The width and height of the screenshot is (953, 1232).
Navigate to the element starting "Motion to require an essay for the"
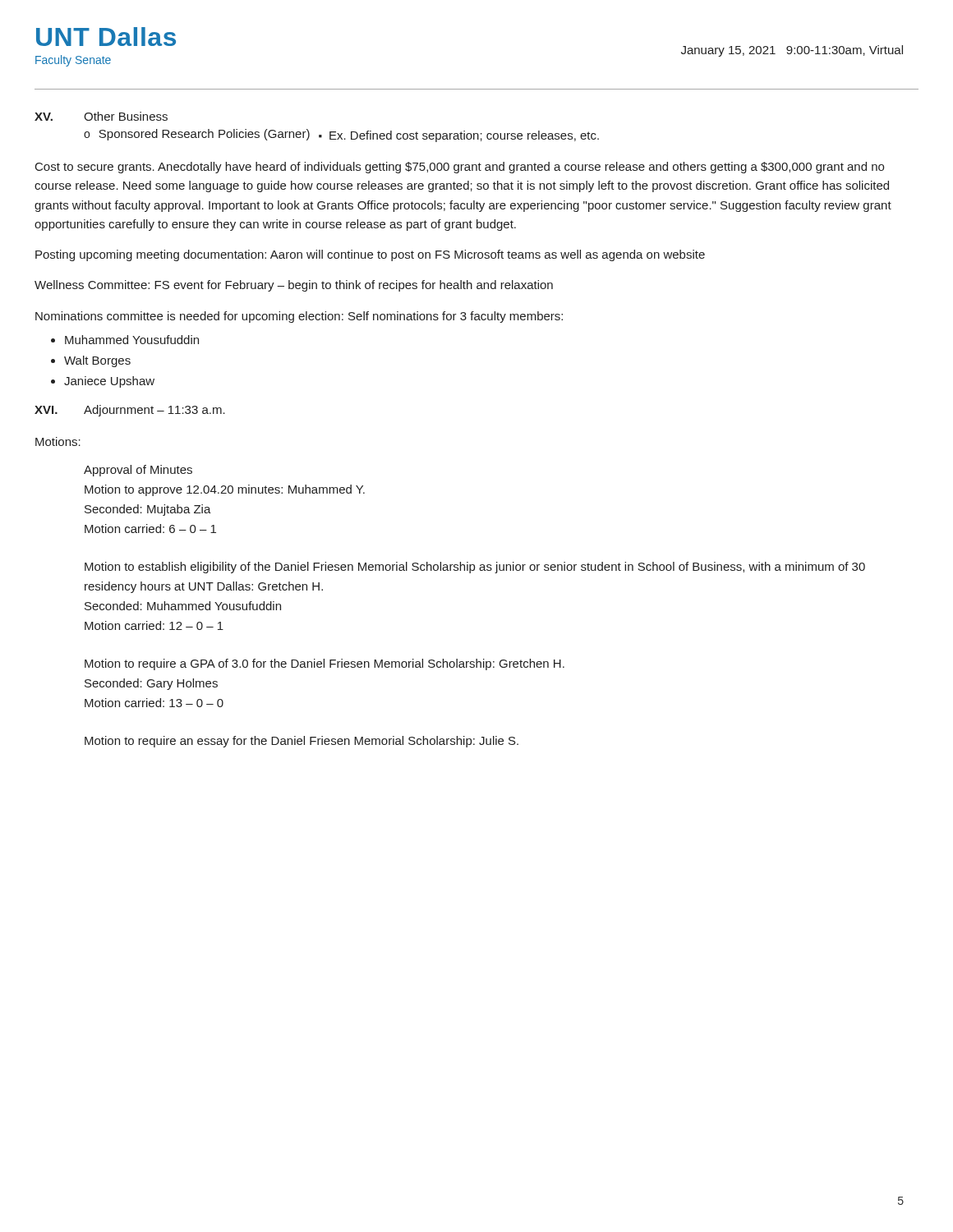coord(494,741)
